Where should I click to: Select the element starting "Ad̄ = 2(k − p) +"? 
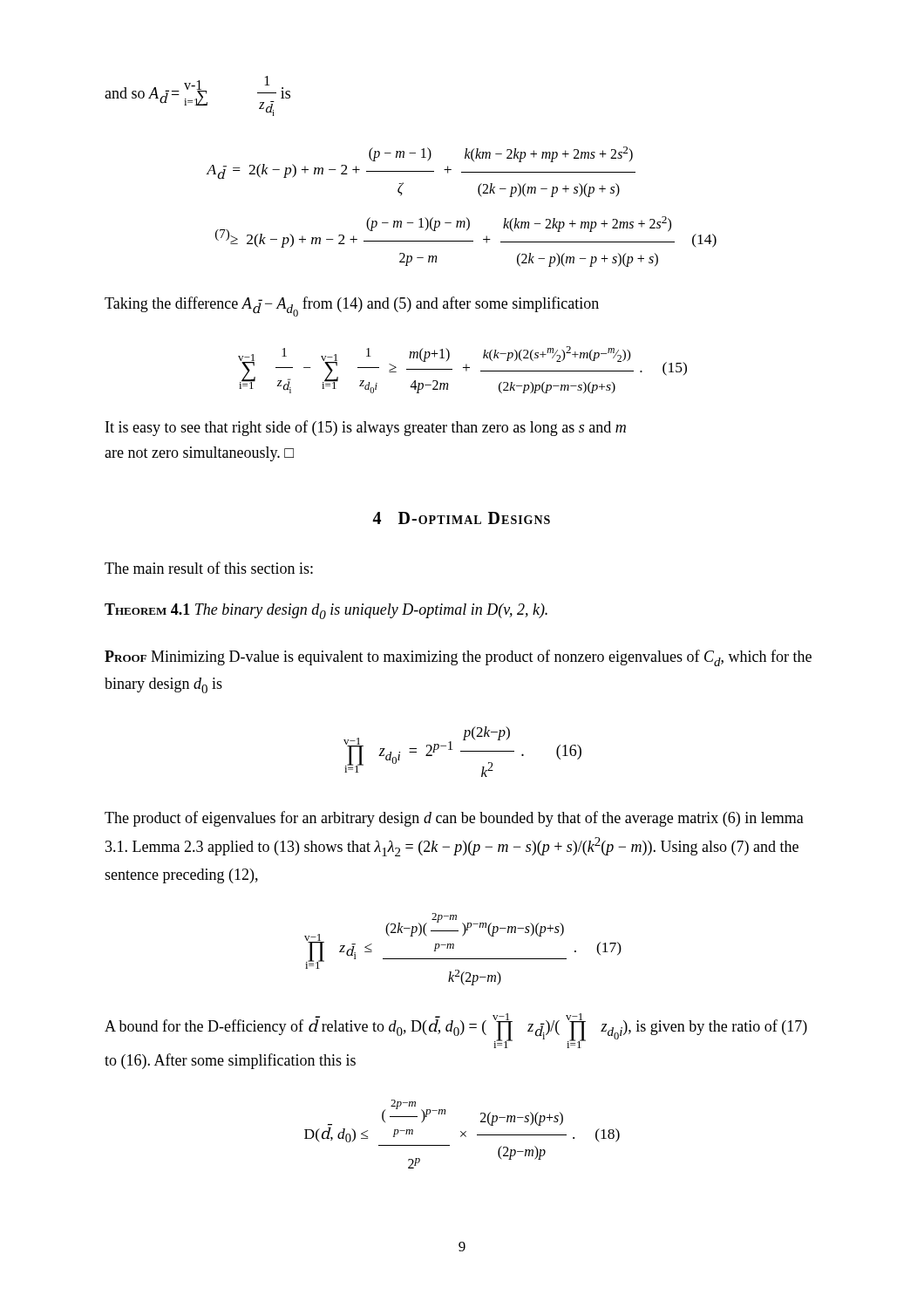coord(462,206)
